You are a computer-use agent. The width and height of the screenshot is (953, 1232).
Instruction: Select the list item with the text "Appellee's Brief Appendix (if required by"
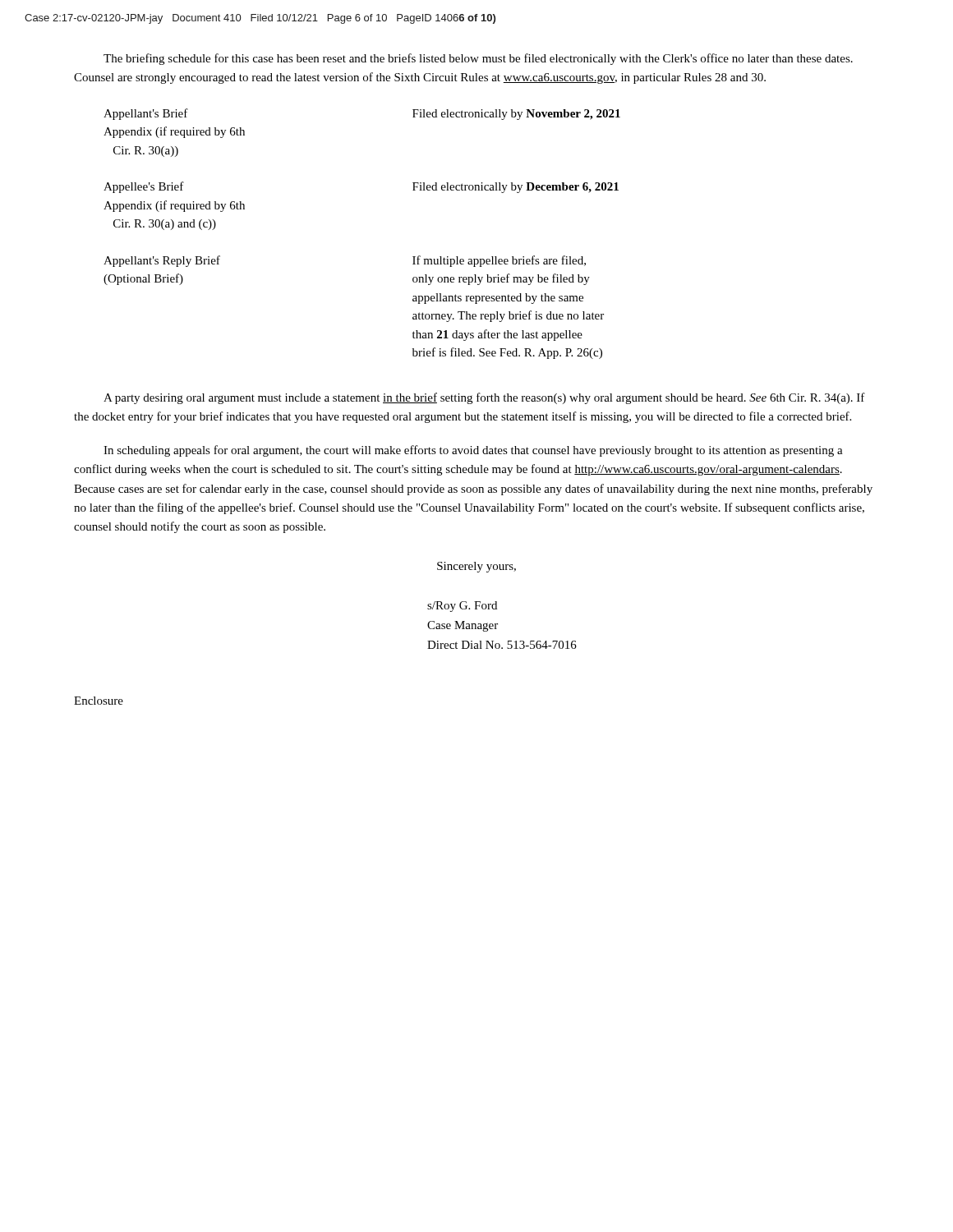pos(174,205)
